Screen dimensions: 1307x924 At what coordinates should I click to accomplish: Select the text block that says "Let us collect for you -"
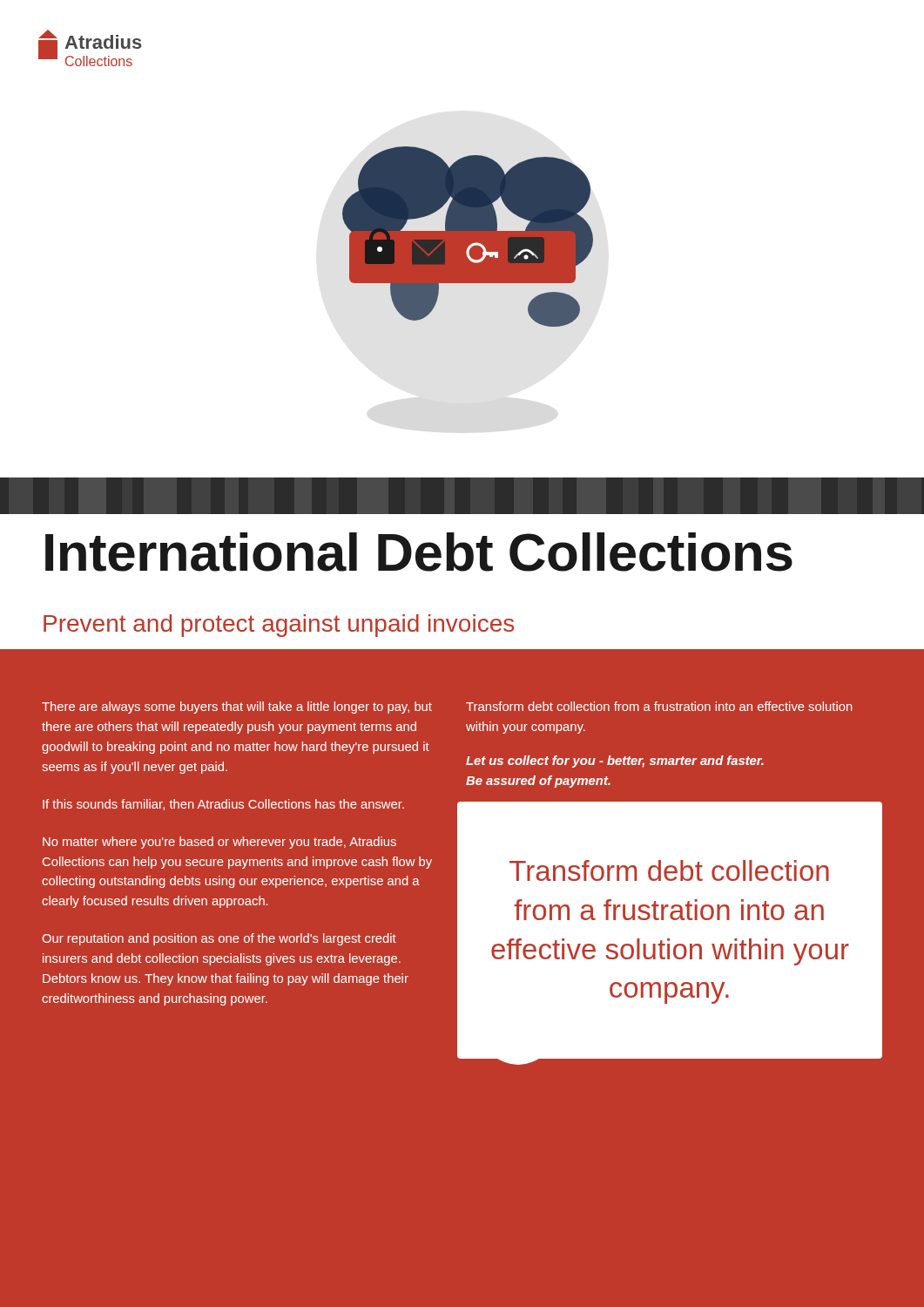tap(615, 771)
